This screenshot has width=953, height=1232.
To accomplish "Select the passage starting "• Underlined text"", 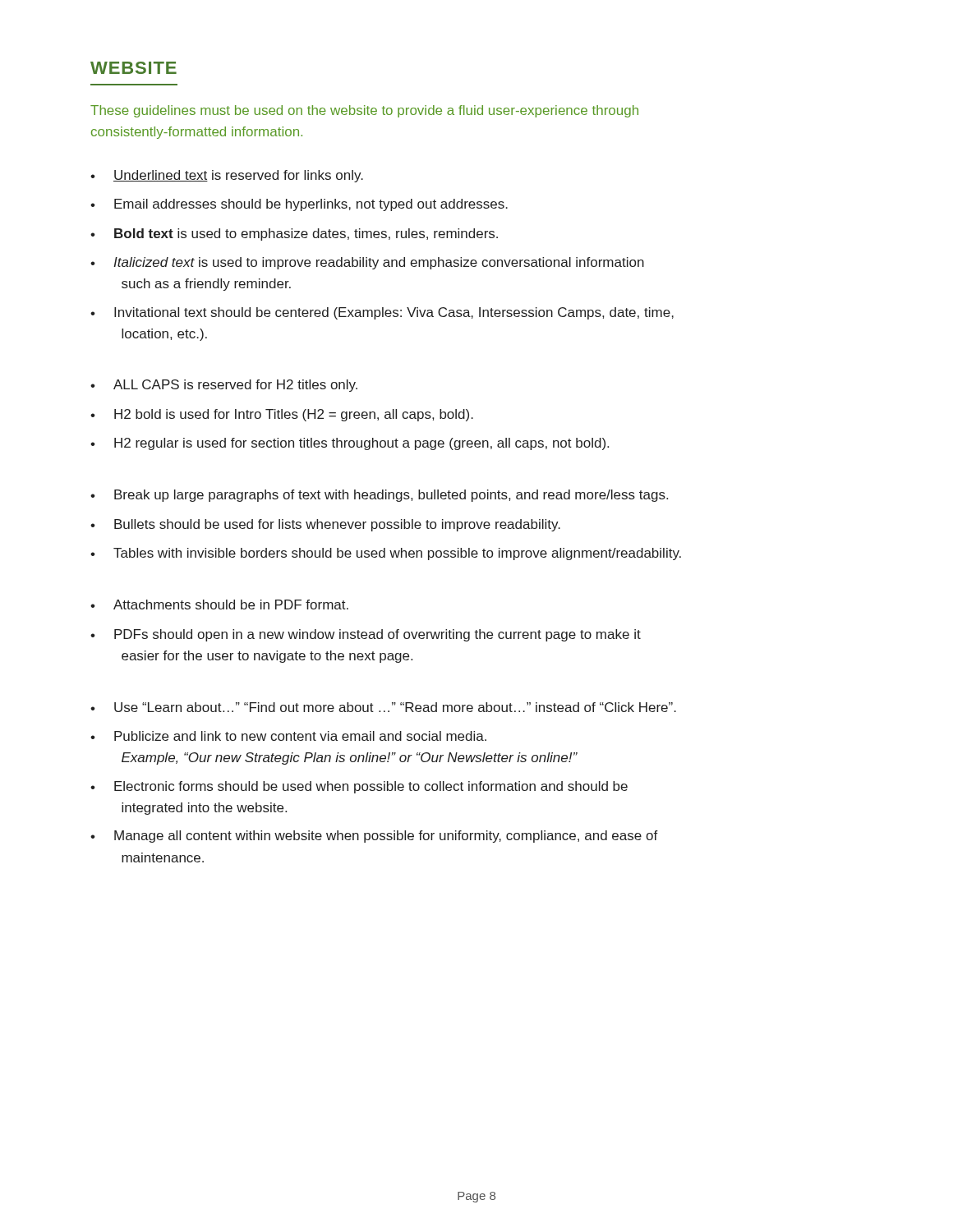I will [227, 176].
